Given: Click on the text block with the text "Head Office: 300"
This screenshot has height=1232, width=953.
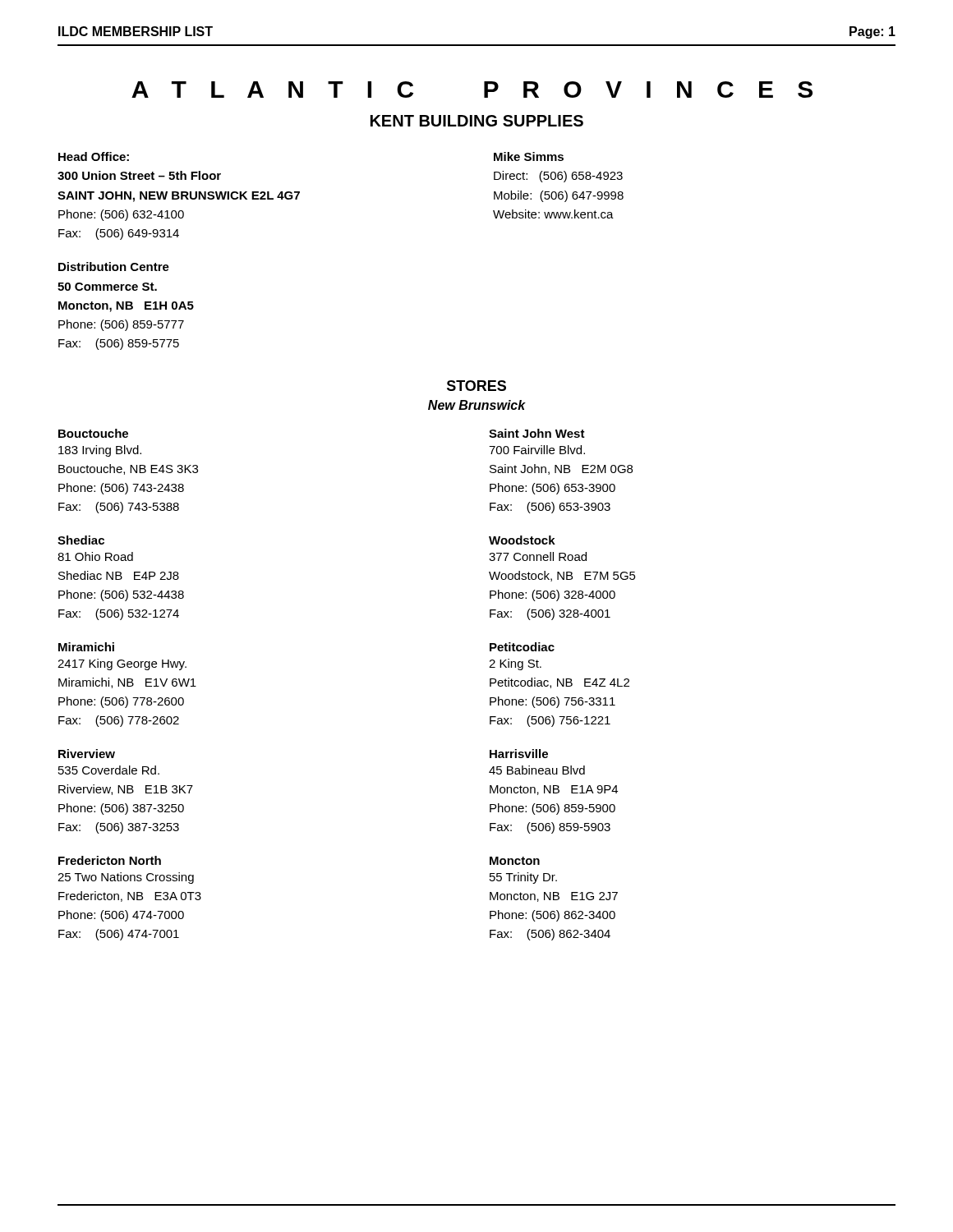Looking at the screenshot, I should click(179, 195).
